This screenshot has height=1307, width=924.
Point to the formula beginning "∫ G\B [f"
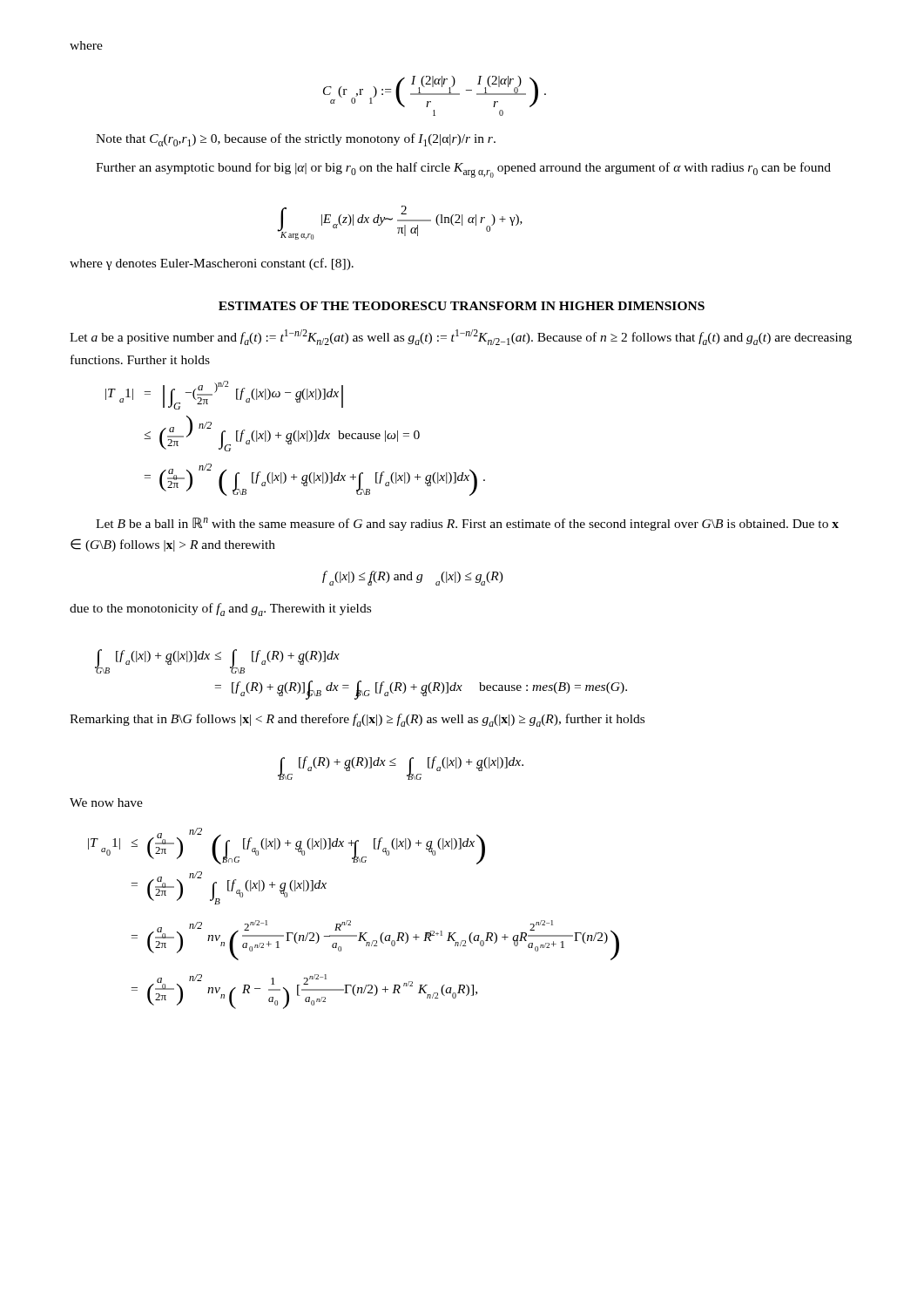point(218,661)
